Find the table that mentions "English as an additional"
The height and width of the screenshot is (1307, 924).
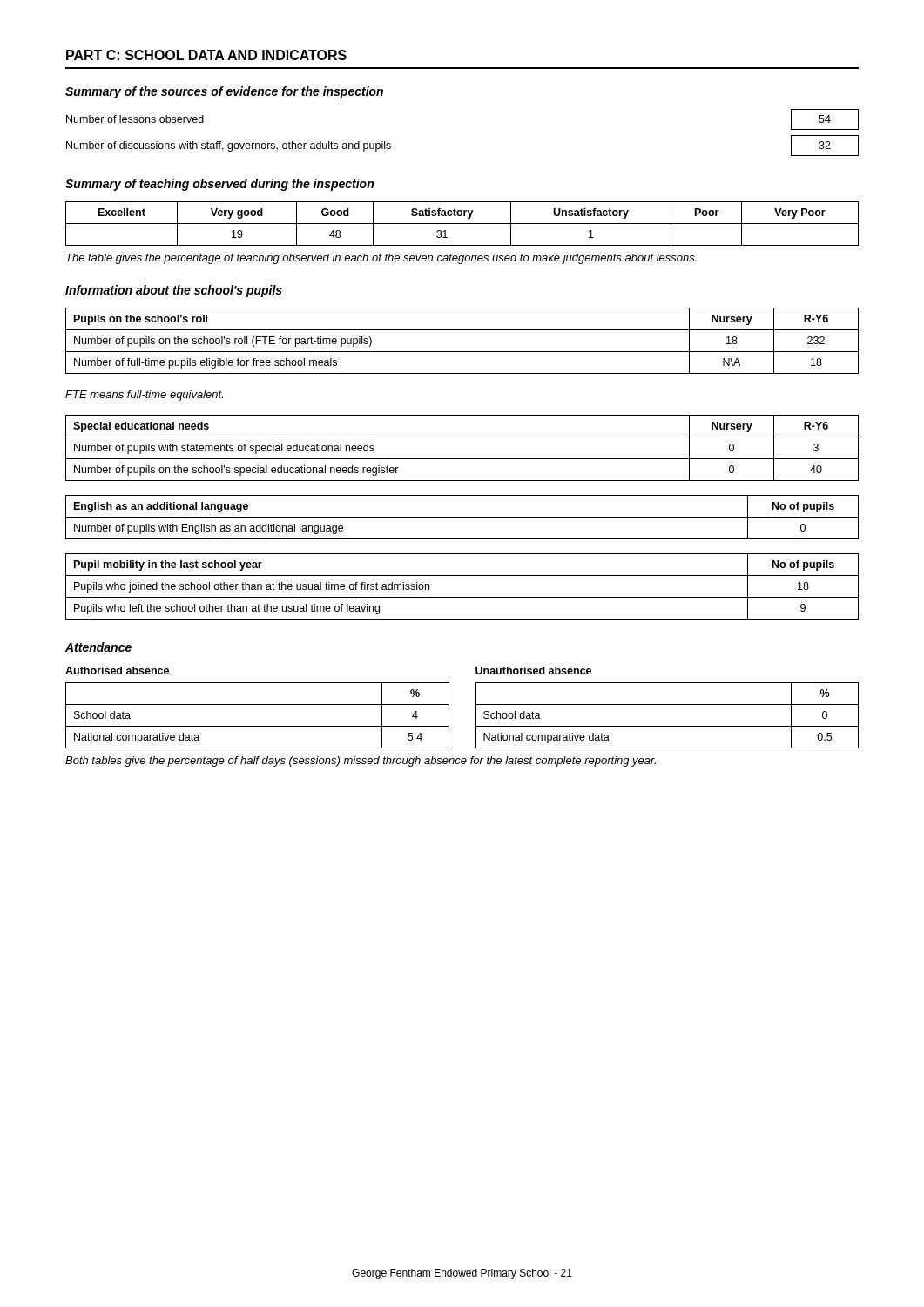(x=462, y=517)
